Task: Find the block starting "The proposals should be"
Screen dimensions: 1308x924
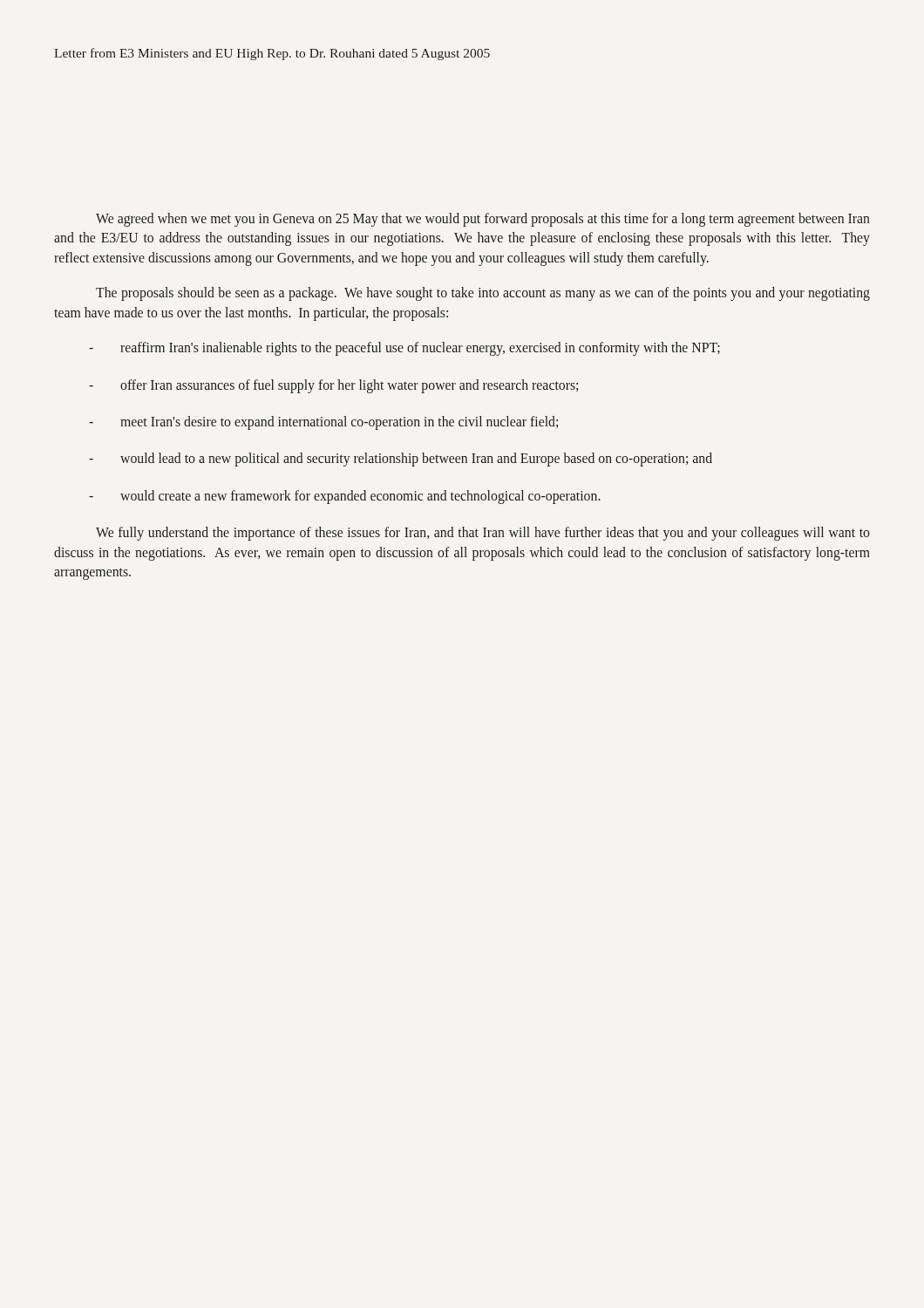Action: pos(462,303)
